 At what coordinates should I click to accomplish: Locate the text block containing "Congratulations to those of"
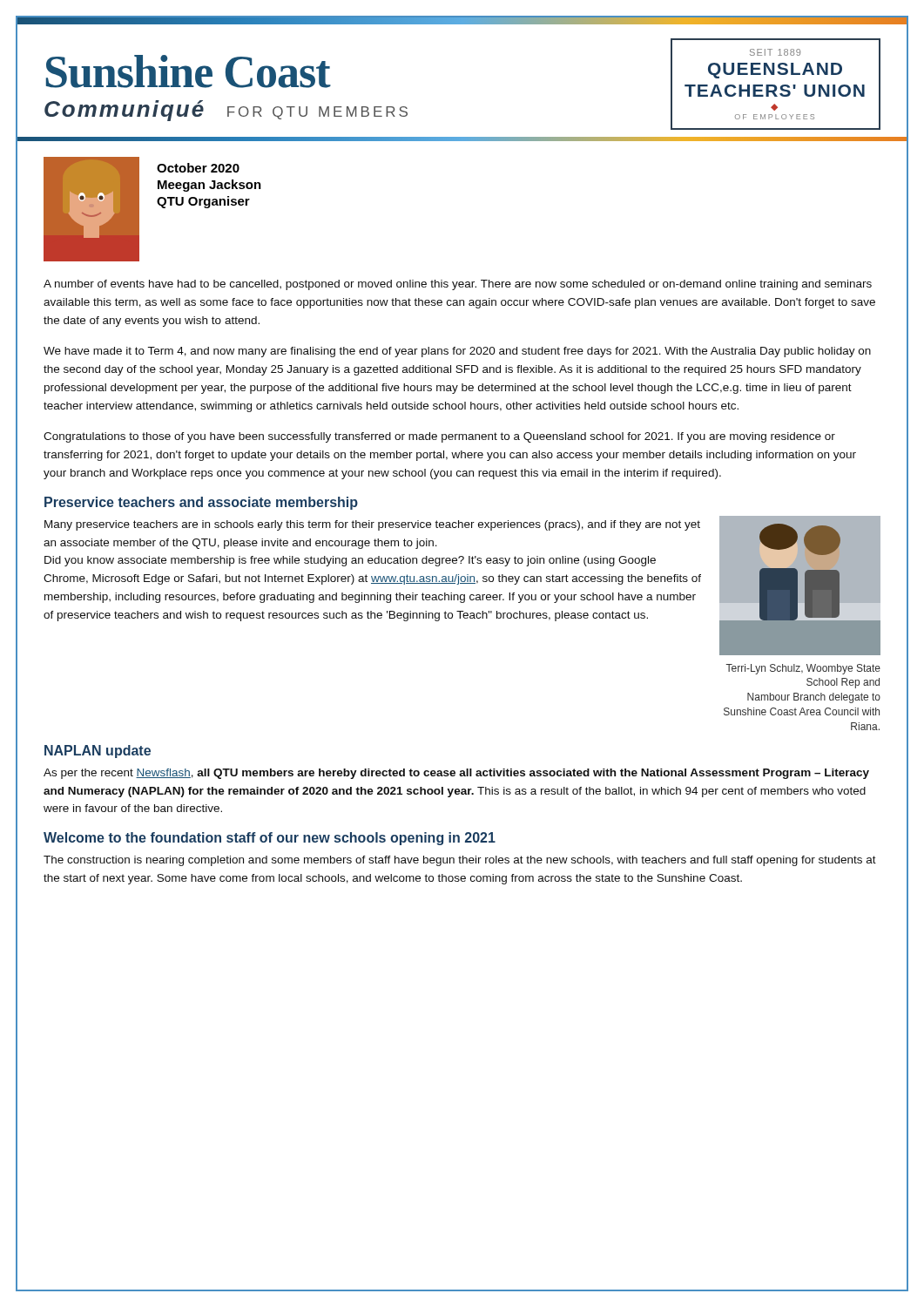point(450,454)
